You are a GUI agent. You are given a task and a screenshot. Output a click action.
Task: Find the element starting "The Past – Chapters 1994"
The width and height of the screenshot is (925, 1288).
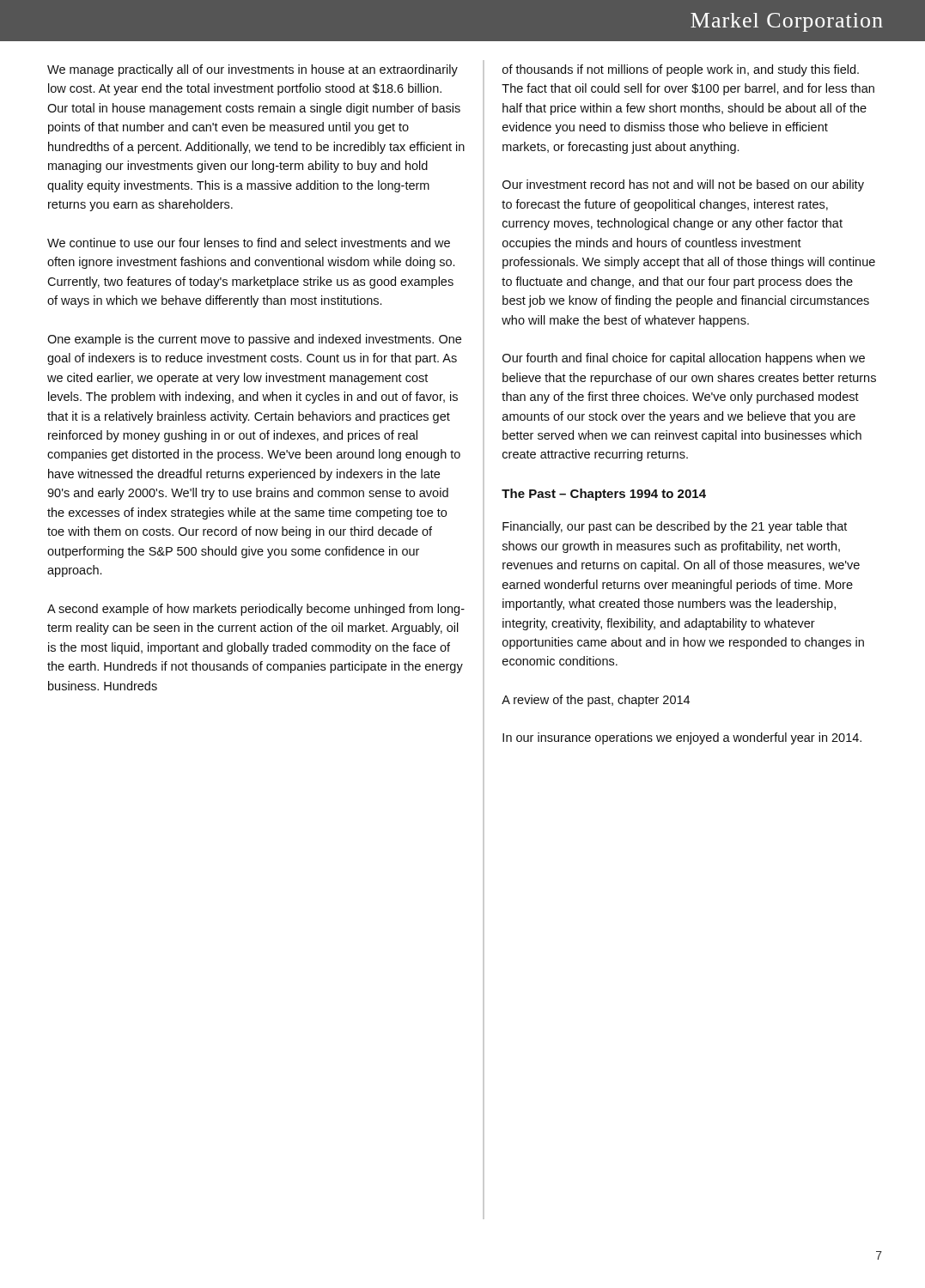tap(690, 493)
